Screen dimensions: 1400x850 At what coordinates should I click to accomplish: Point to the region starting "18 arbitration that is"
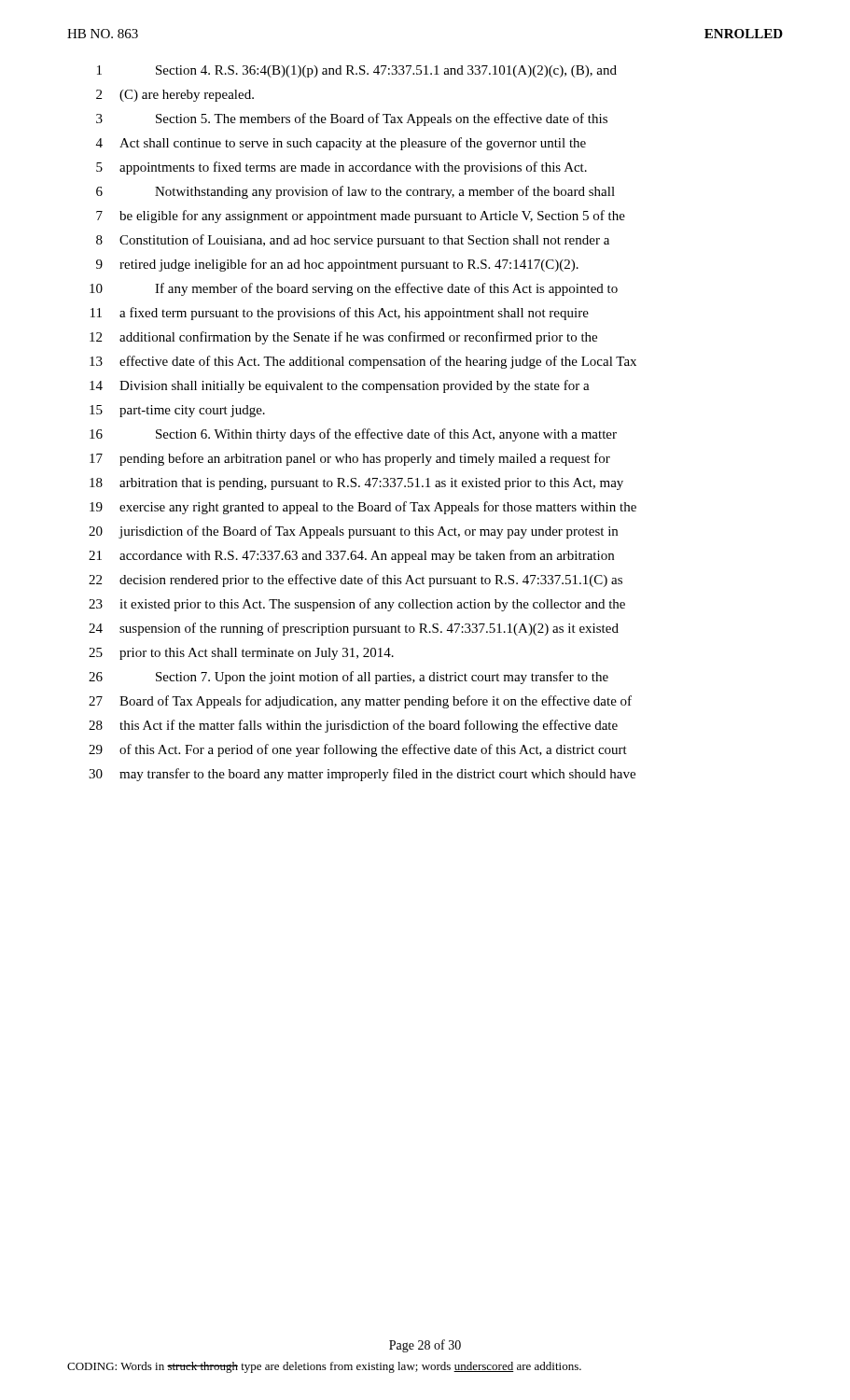point(425,483)
